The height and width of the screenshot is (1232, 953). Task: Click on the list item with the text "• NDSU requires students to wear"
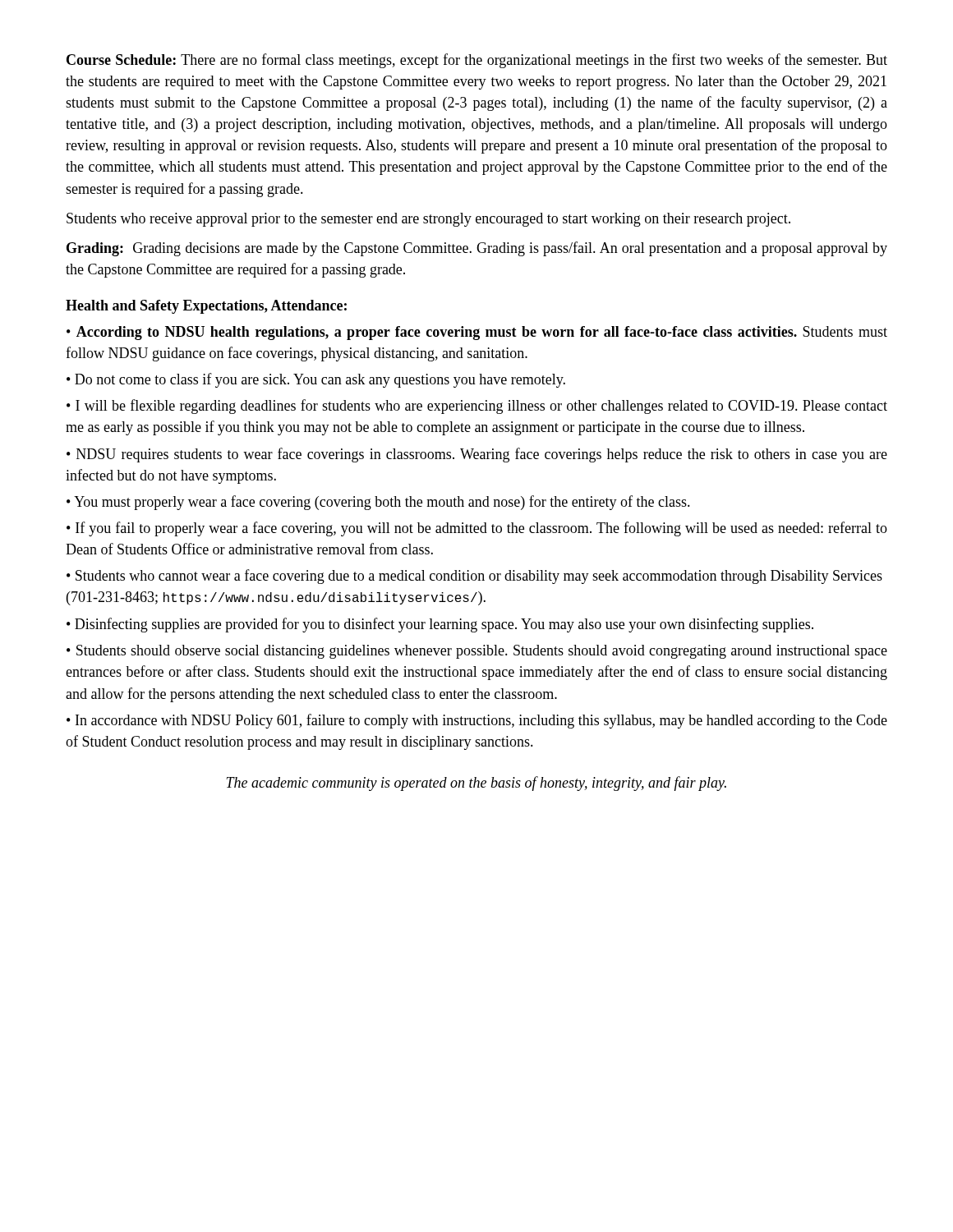coord(476,465)
